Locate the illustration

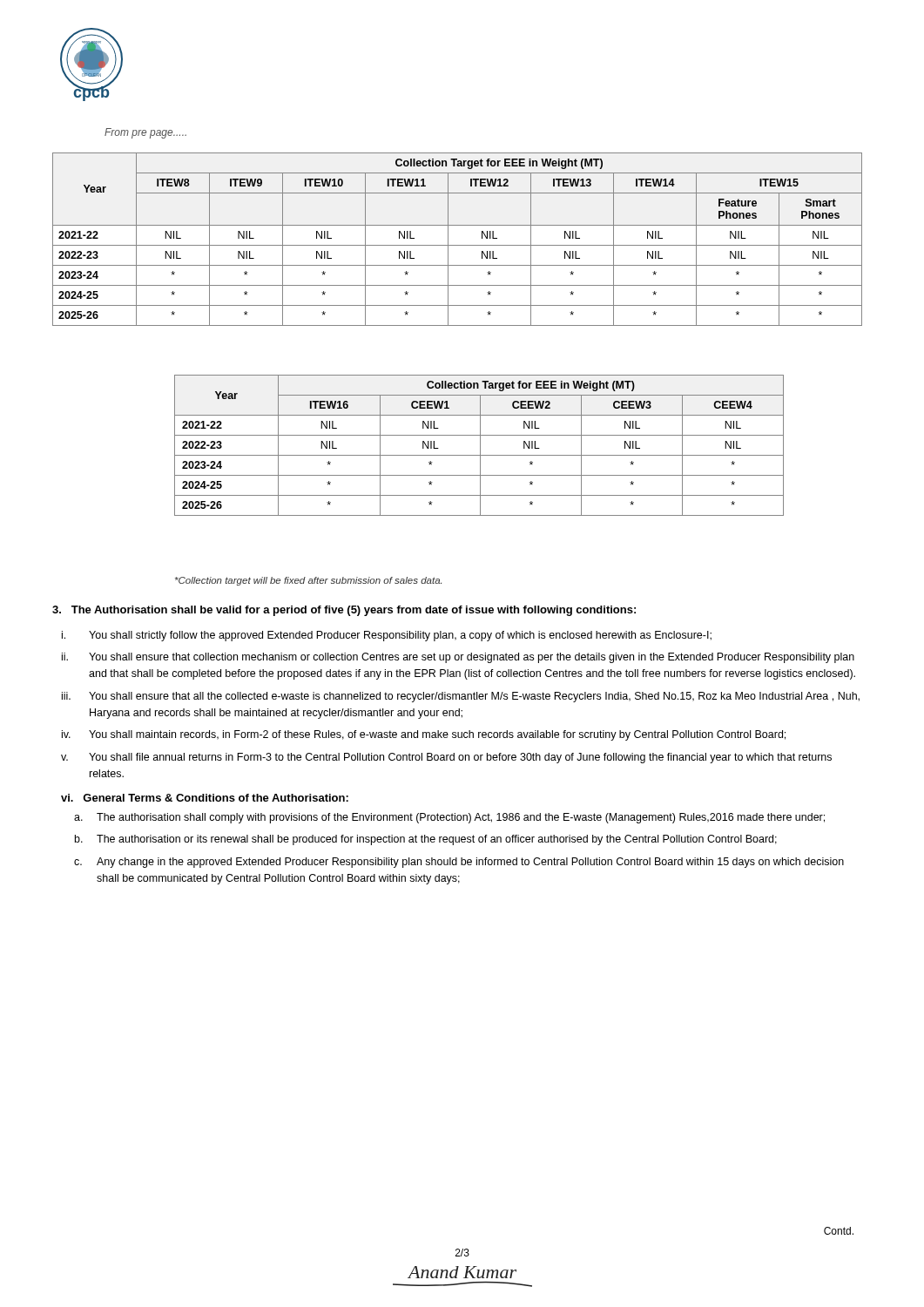pos(462,1269)
